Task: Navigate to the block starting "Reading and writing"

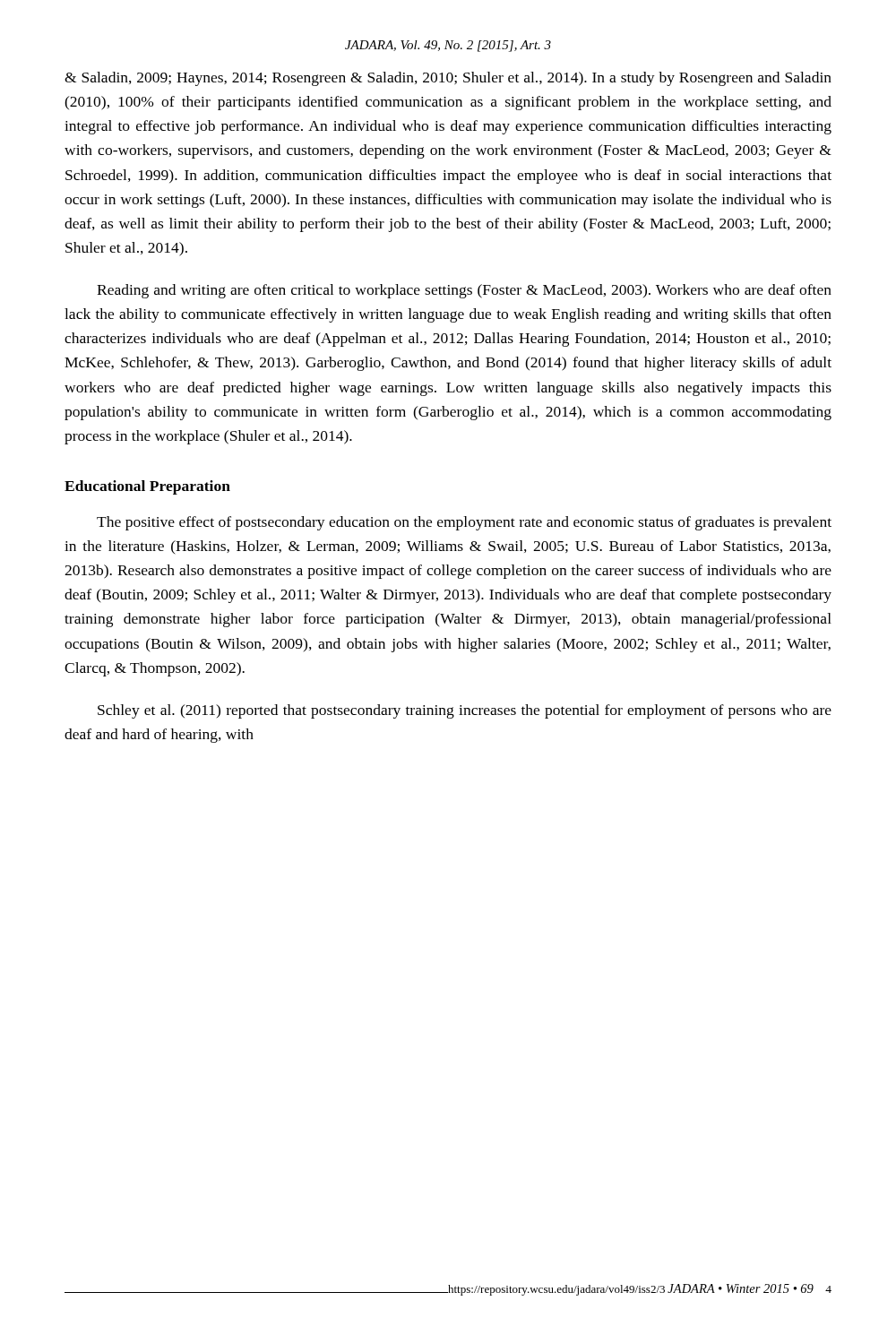Action: coord(448,363)
